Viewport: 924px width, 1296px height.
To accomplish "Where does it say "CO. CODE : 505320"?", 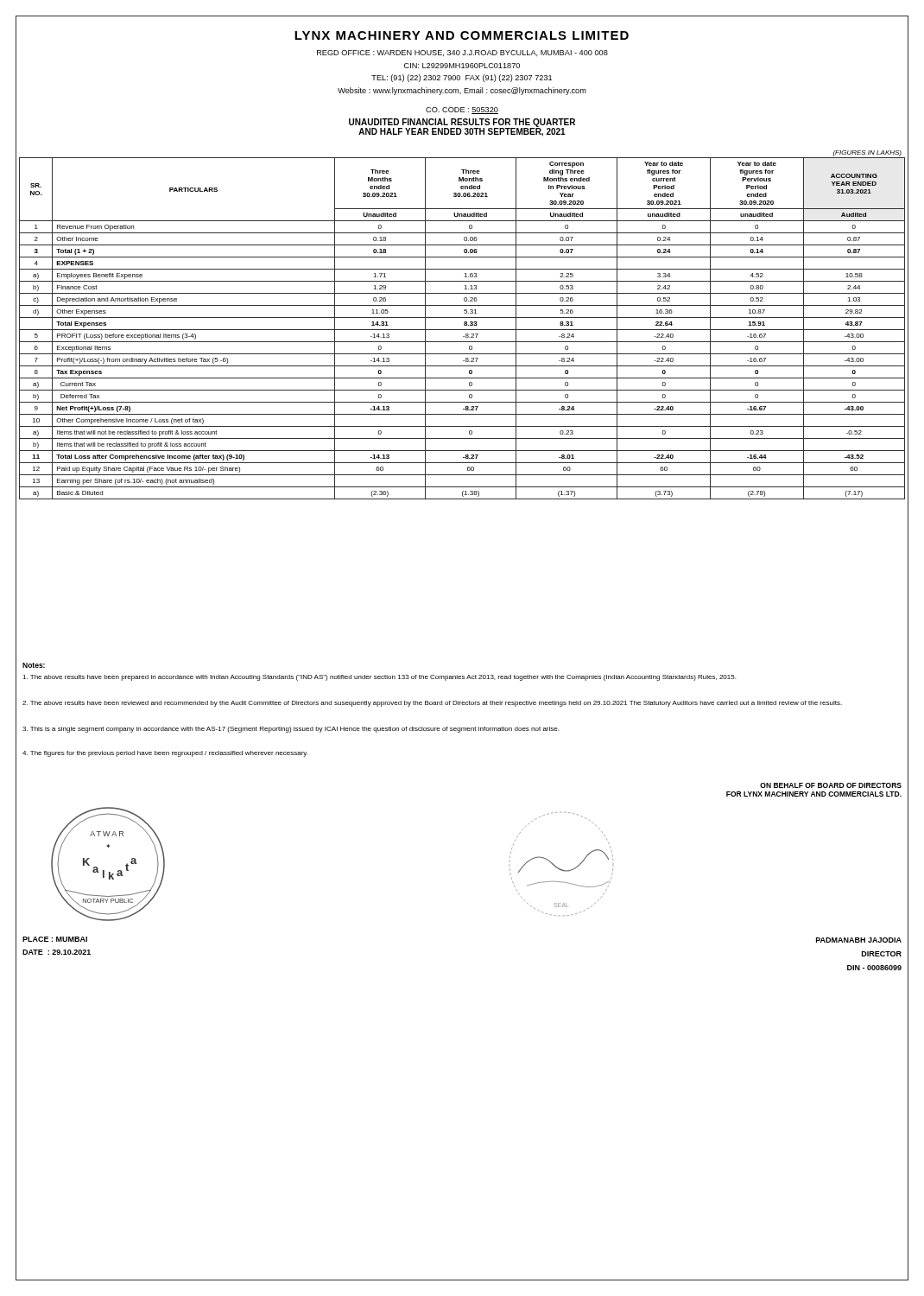I will [462, 110].
